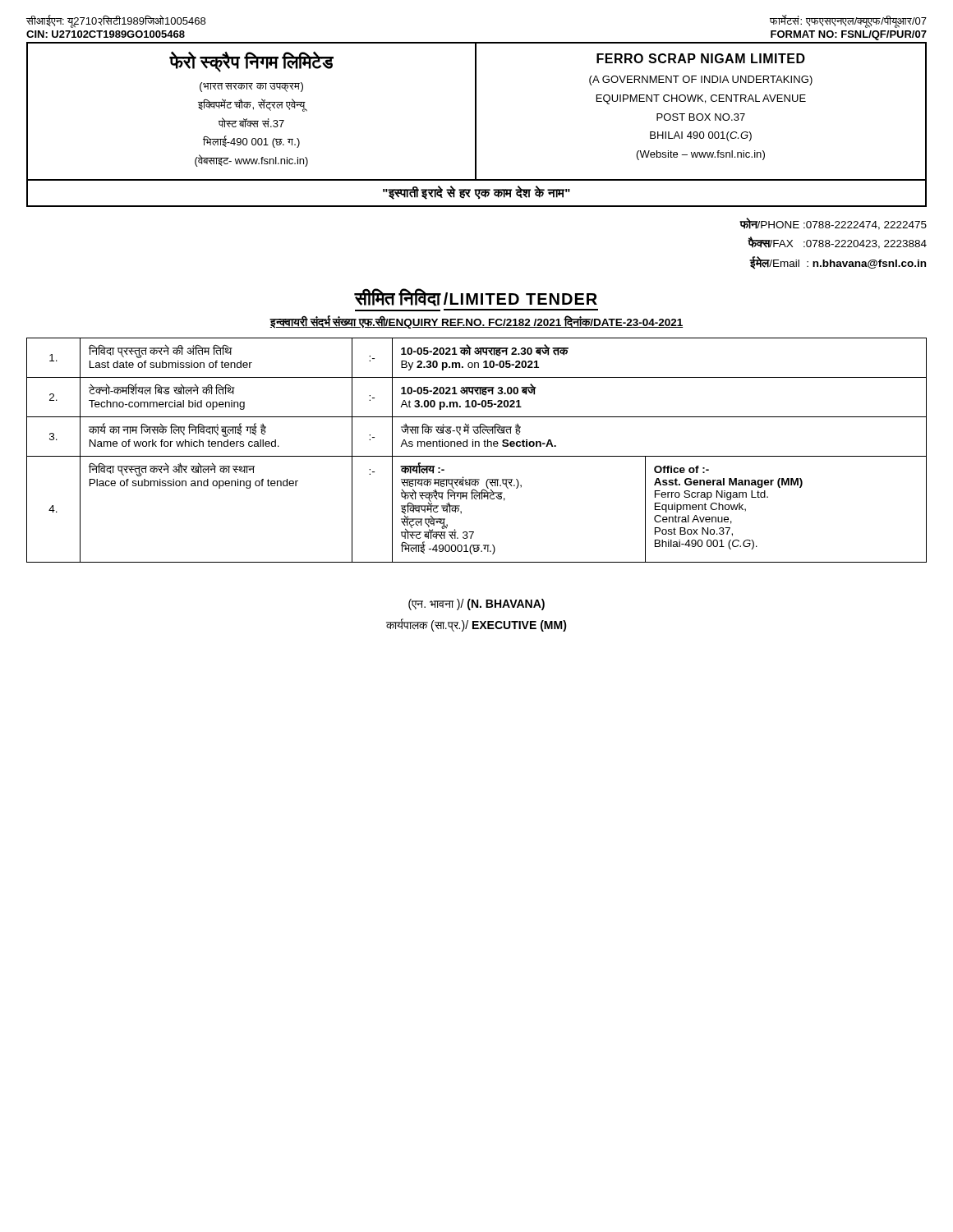The width and height of the screenshot is (953, 1232).
Task: Select the section header
Action: pos(476,322)
